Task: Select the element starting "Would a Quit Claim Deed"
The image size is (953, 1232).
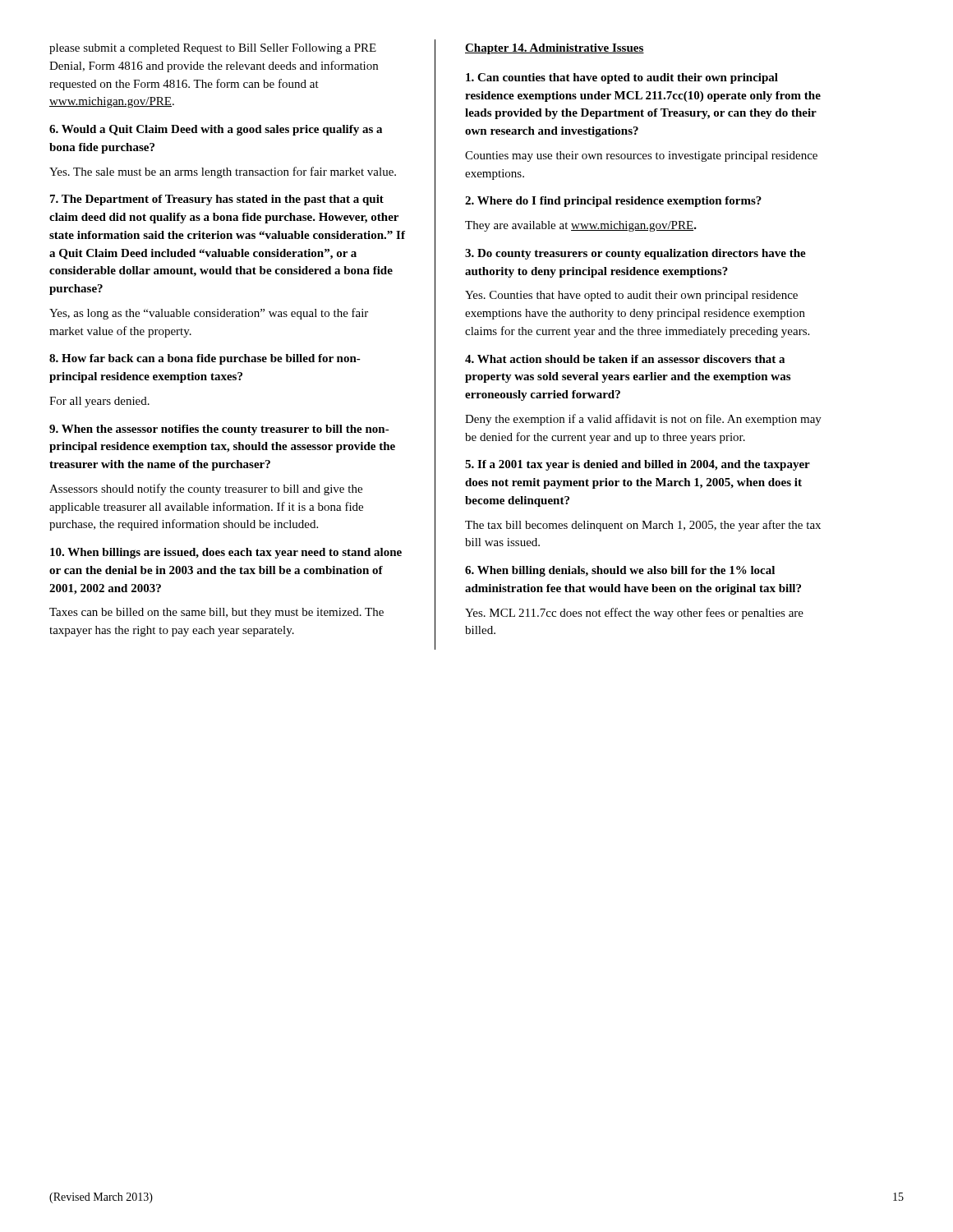Action: coord(216,138)
